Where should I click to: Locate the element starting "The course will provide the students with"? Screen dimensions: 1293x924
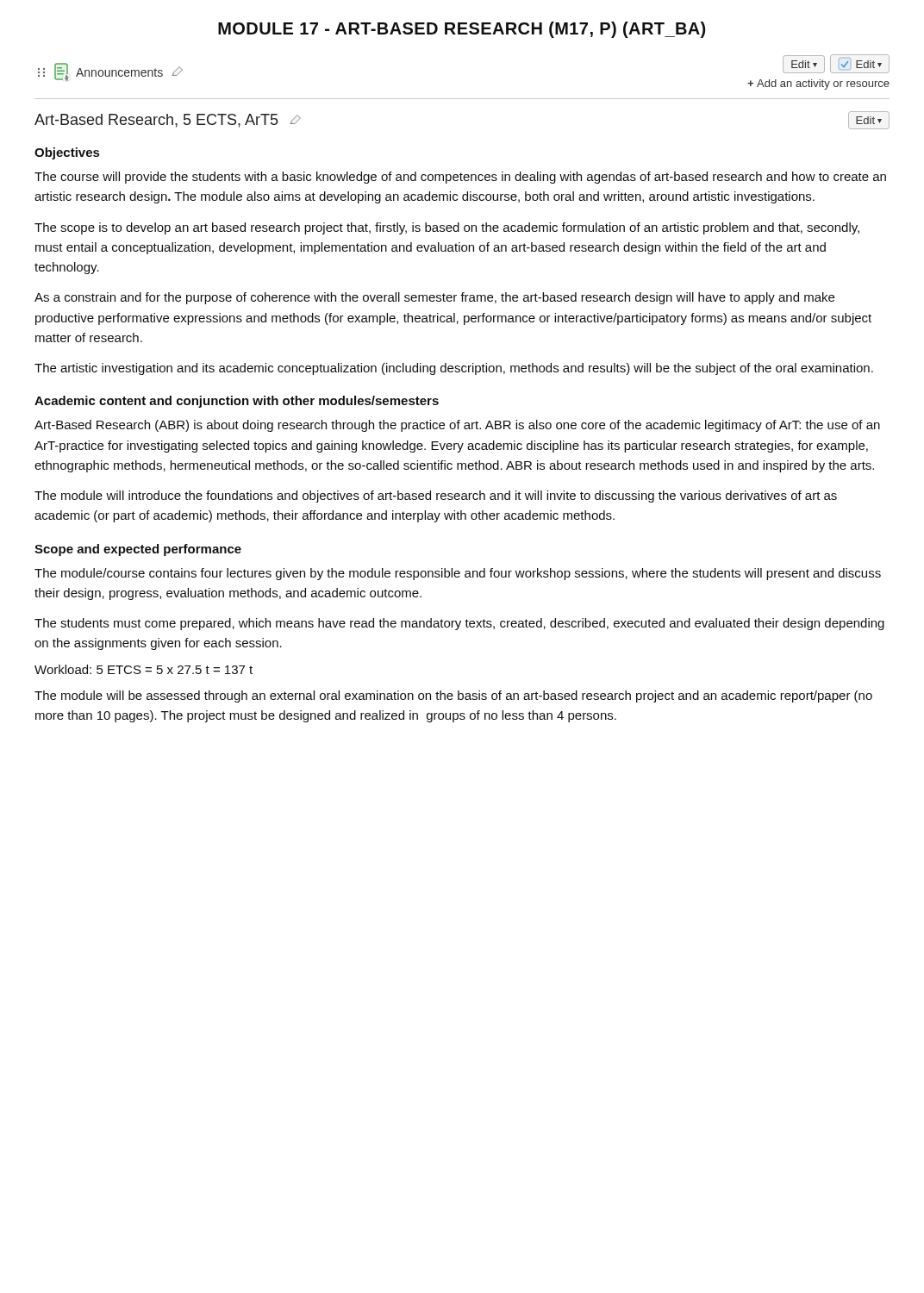[461, 186]
